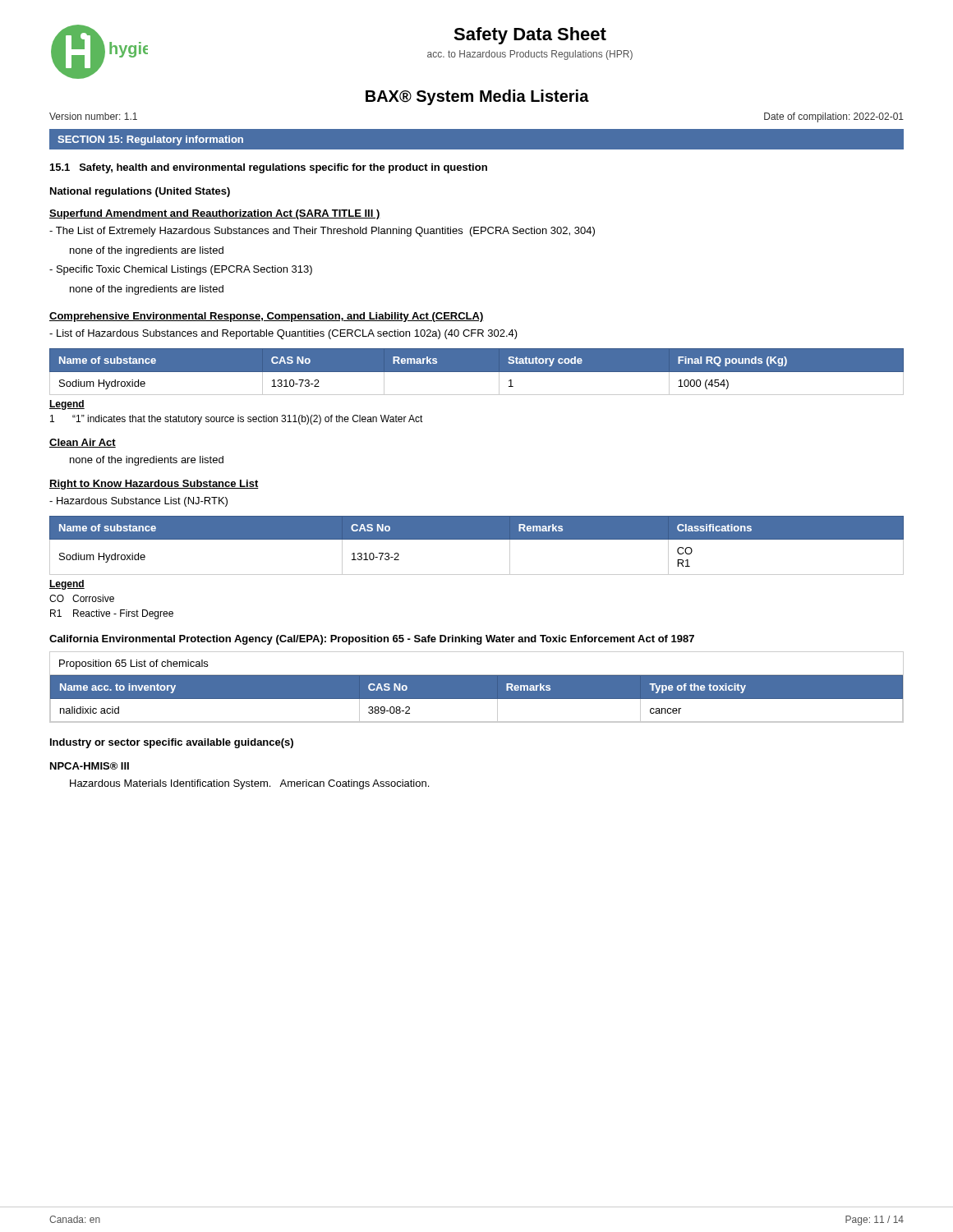Locate the text "Industry or sector specific available guidance(s)"

point(172,742)
